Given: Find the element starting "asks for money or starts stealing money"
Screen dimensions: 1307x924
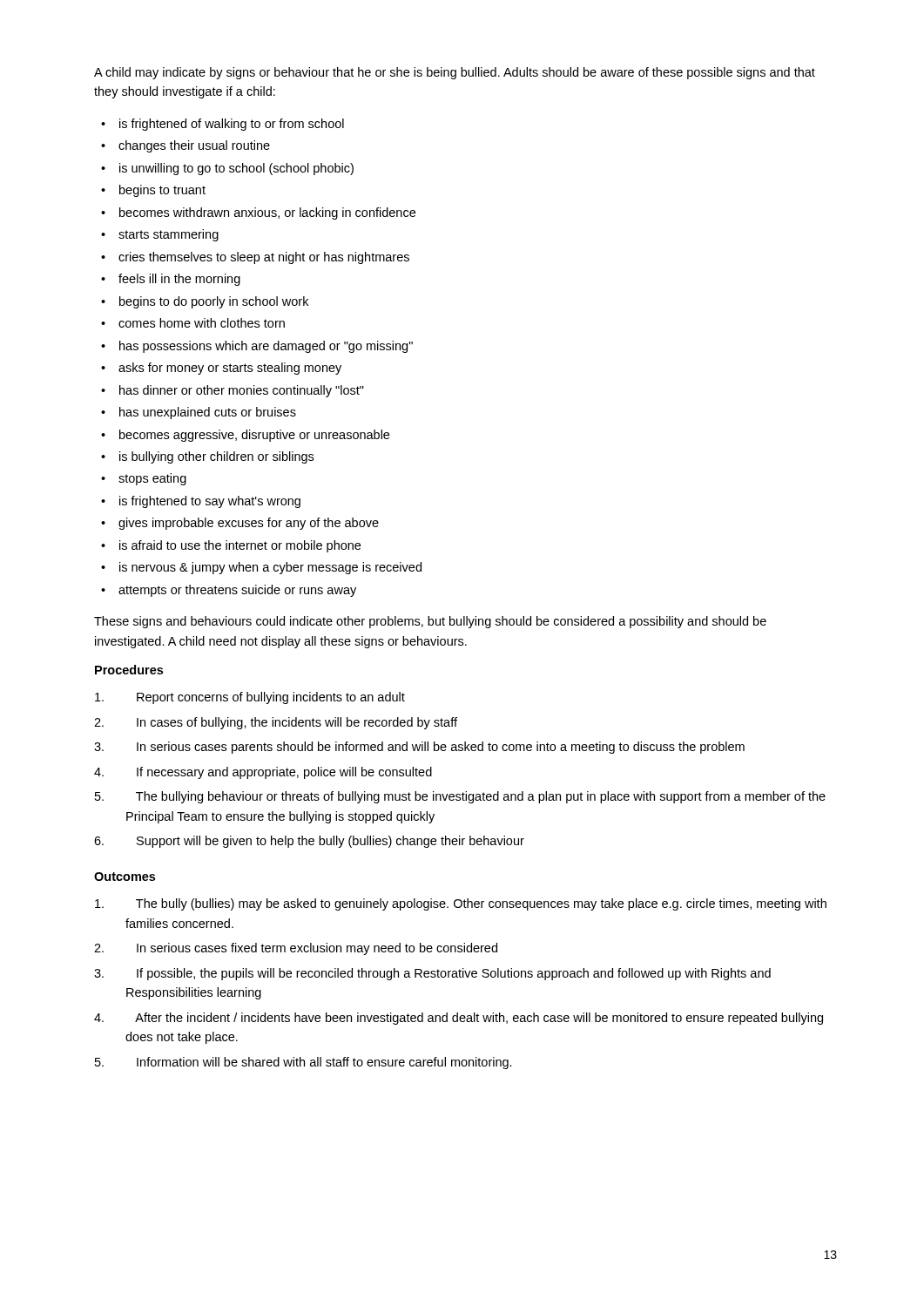Looking at the screenshot, I should 221,369.
